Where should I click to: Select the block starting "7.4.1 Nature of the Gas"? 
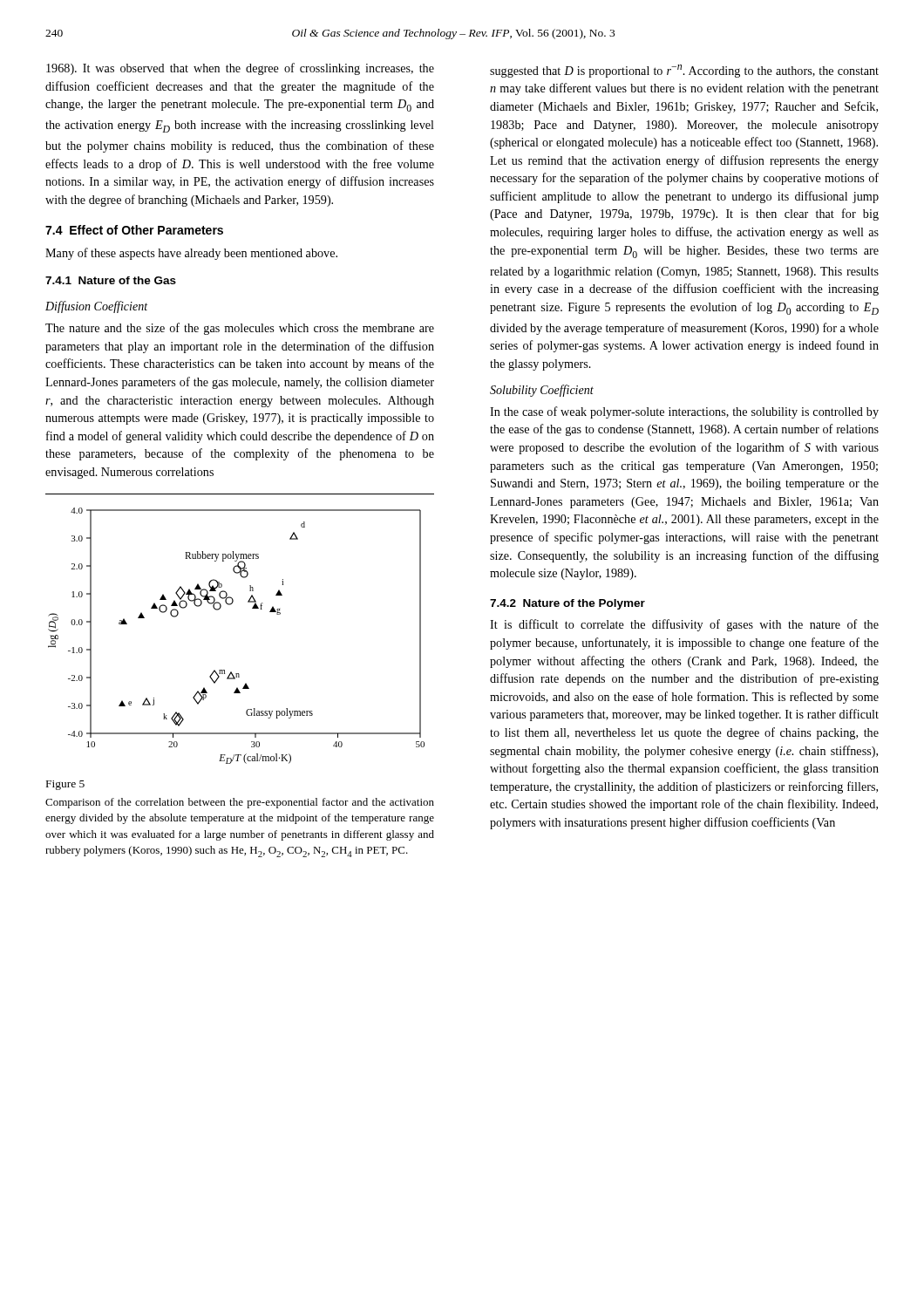pyautogui.click(x=111, y=281)
